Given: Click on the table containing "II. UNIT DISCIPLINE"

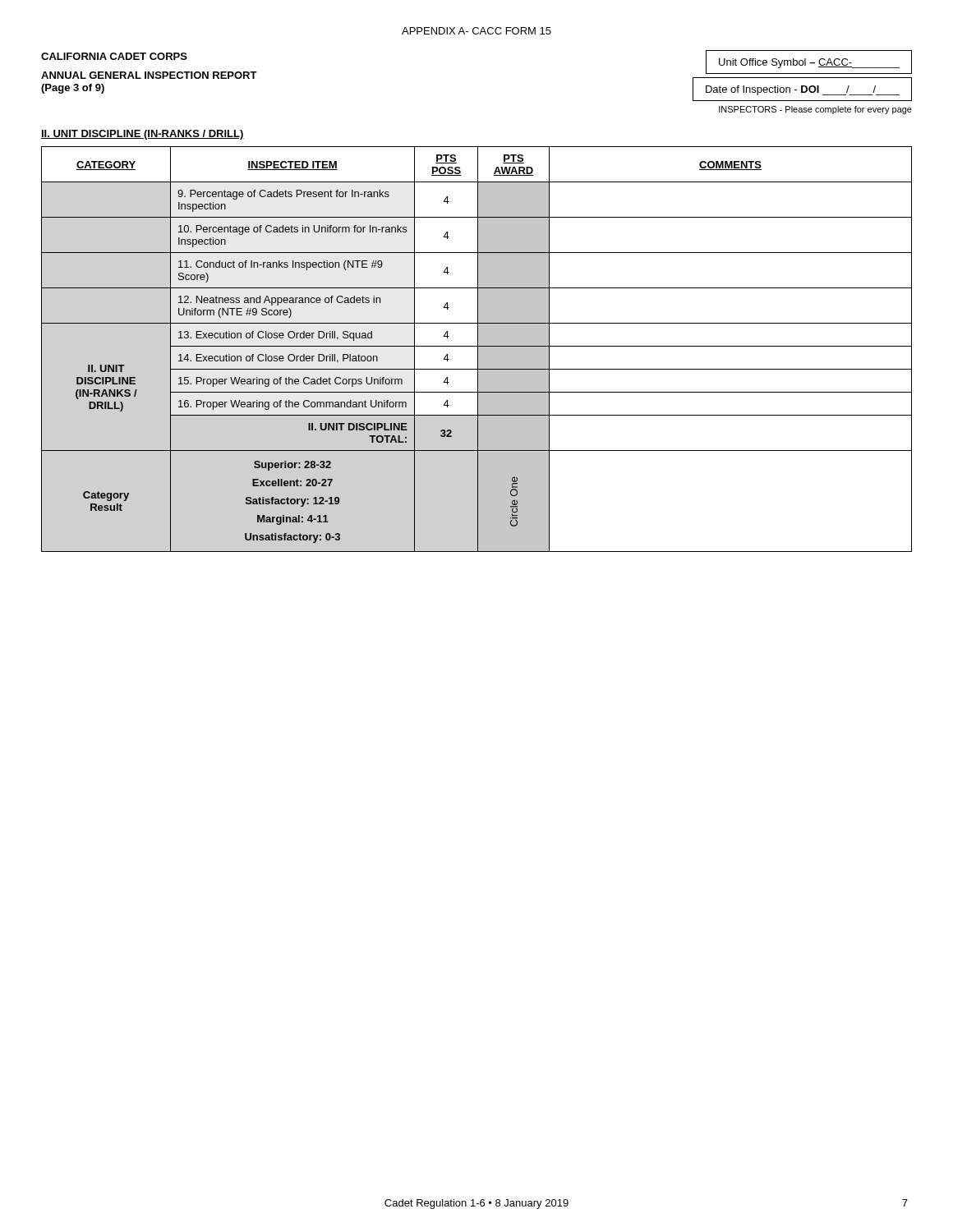Looking at the screenshot, I should tap(476, 349).
